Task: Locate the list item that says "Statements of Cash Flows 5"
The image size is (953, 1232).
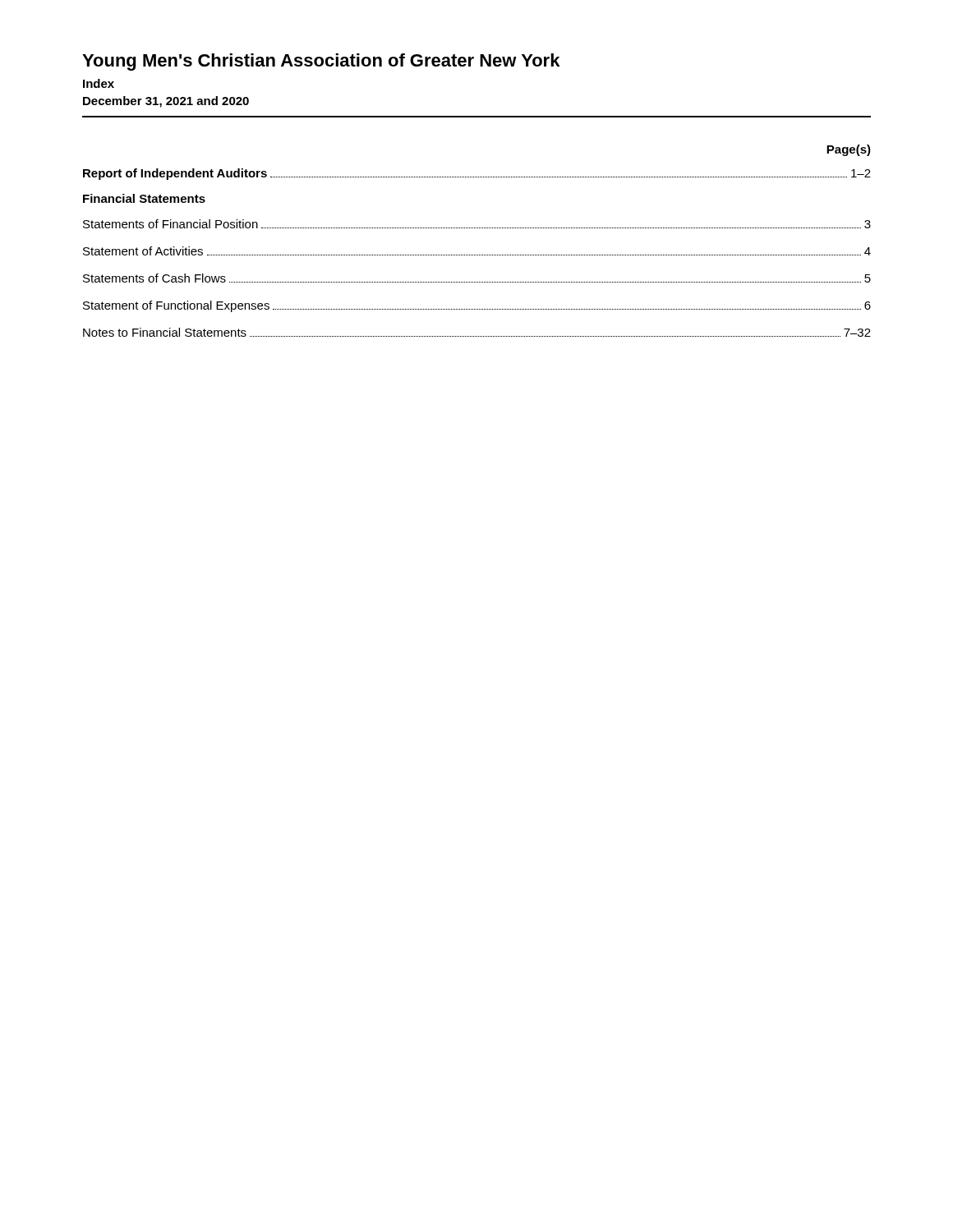Action: [476, 278]
